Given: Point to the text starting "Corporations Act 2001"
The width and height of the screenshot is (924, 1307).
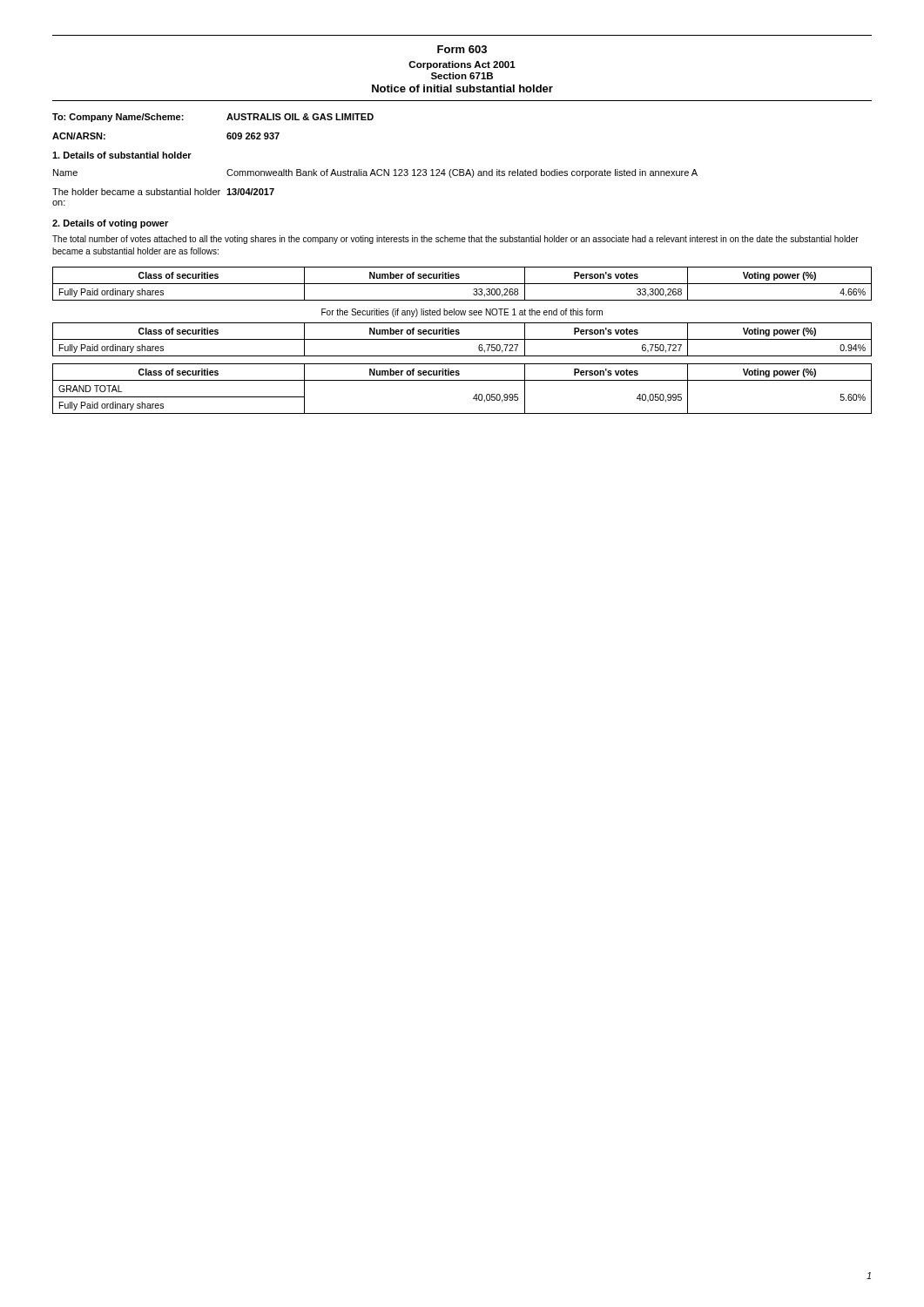Looking at the screenshot, I should click(462, 64).
